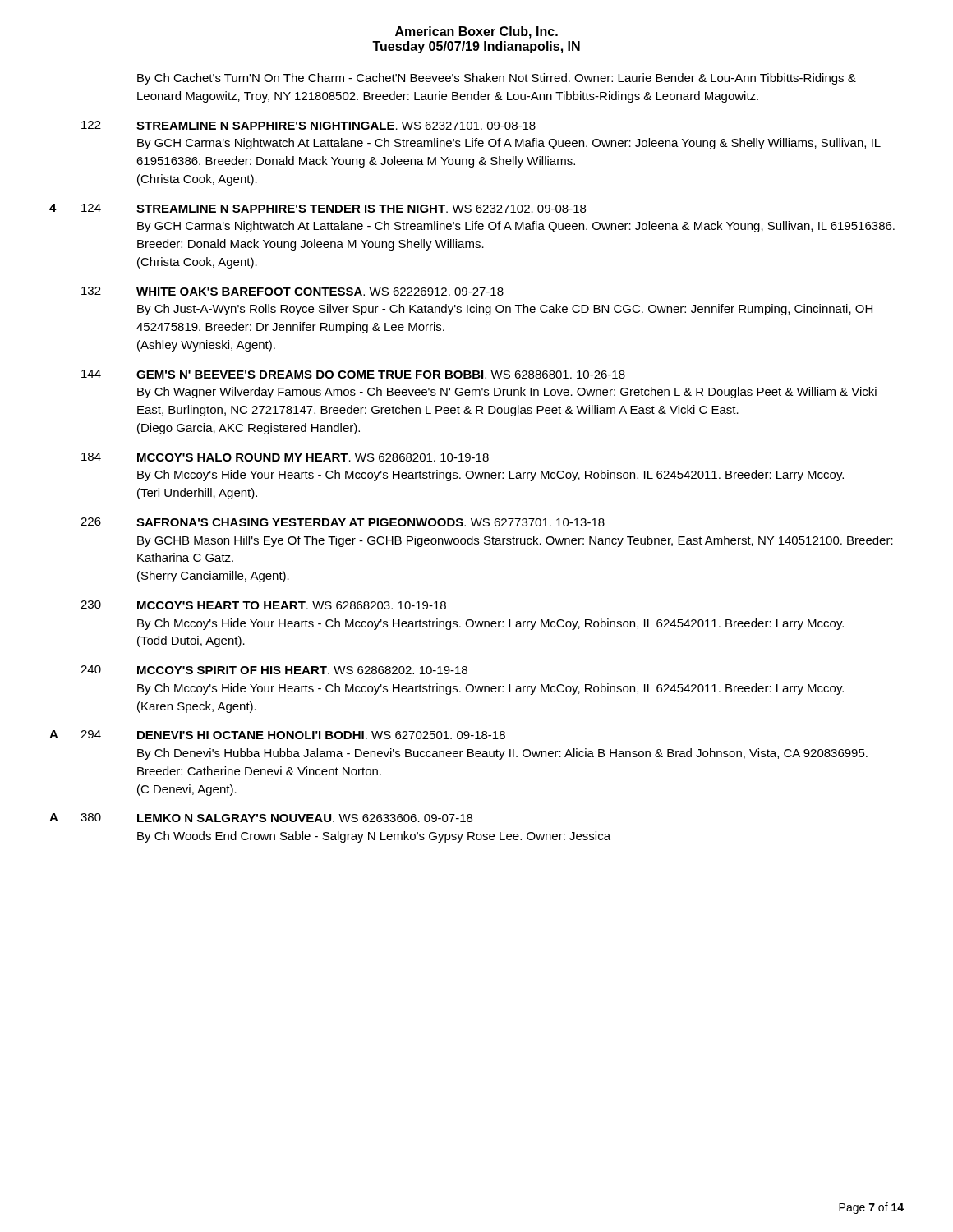Select the list item that says "230 MCCOY'S HEART TO HEART."
The image size is (953, 1232).
476,623
